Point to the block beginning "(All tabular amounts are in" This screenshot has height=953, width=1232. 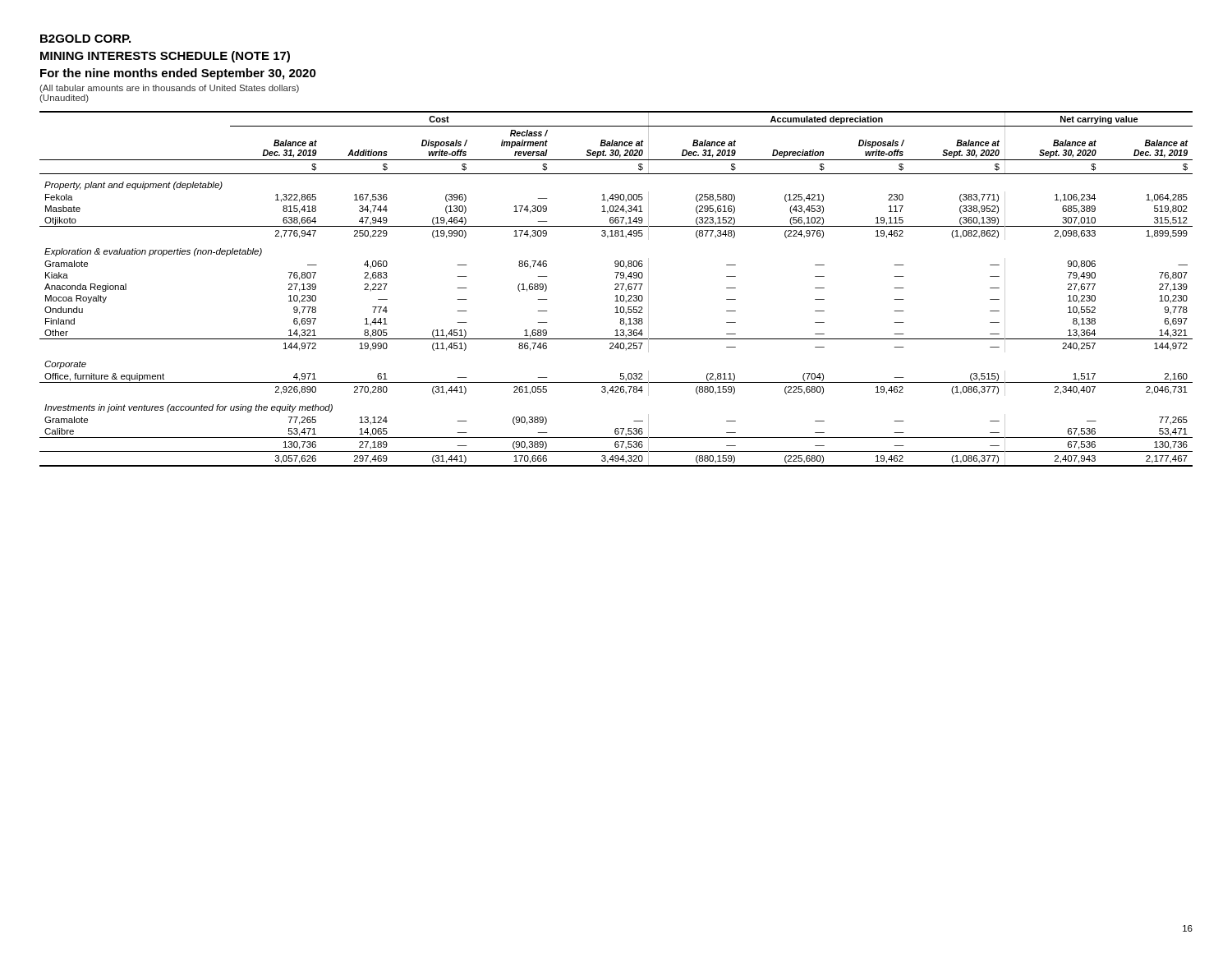[x=169, y=93]
